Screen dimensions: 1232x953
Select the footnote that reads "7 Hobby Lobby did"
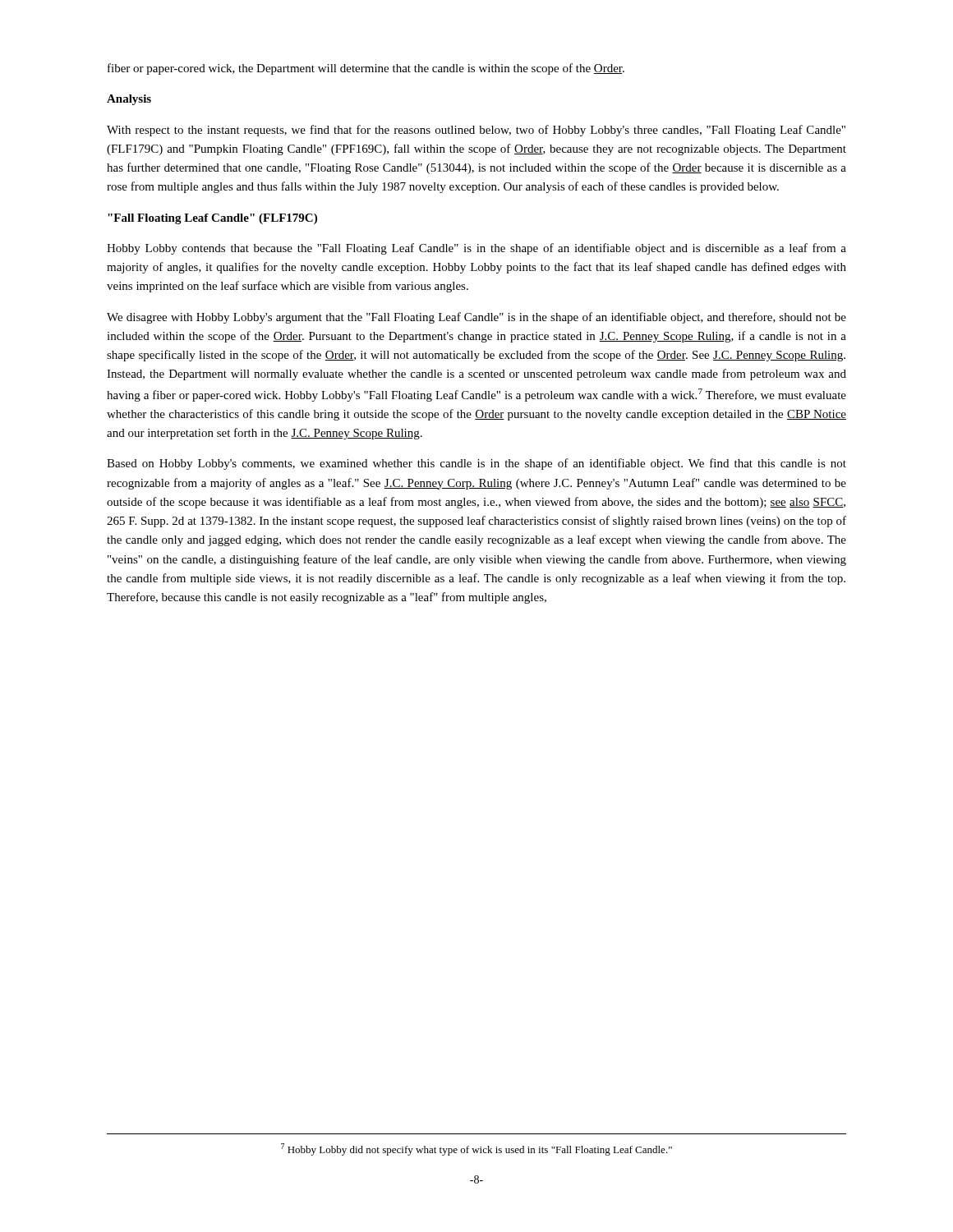[476, 1149]
